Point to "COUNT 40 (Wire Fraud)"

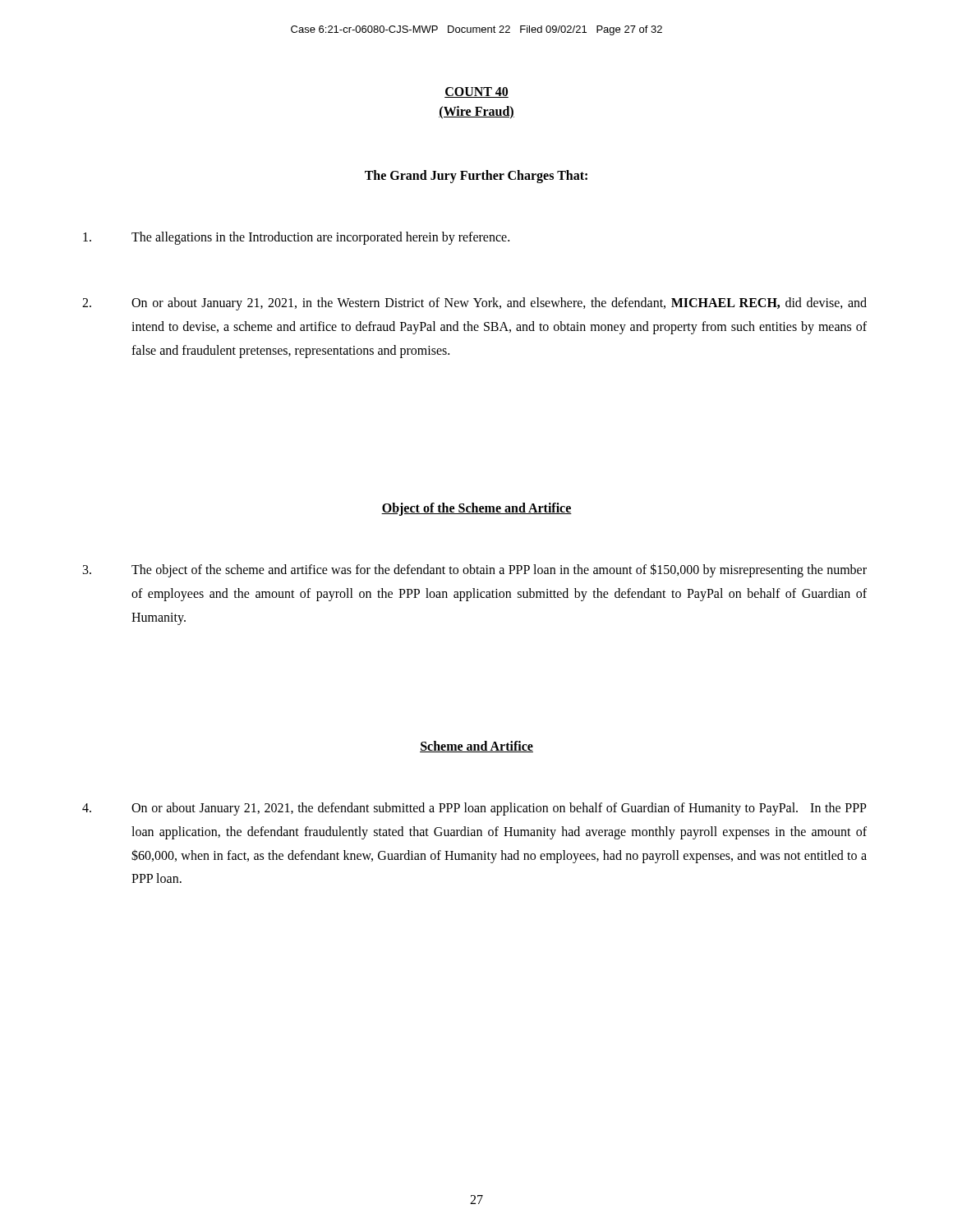[x=476, y=102]
